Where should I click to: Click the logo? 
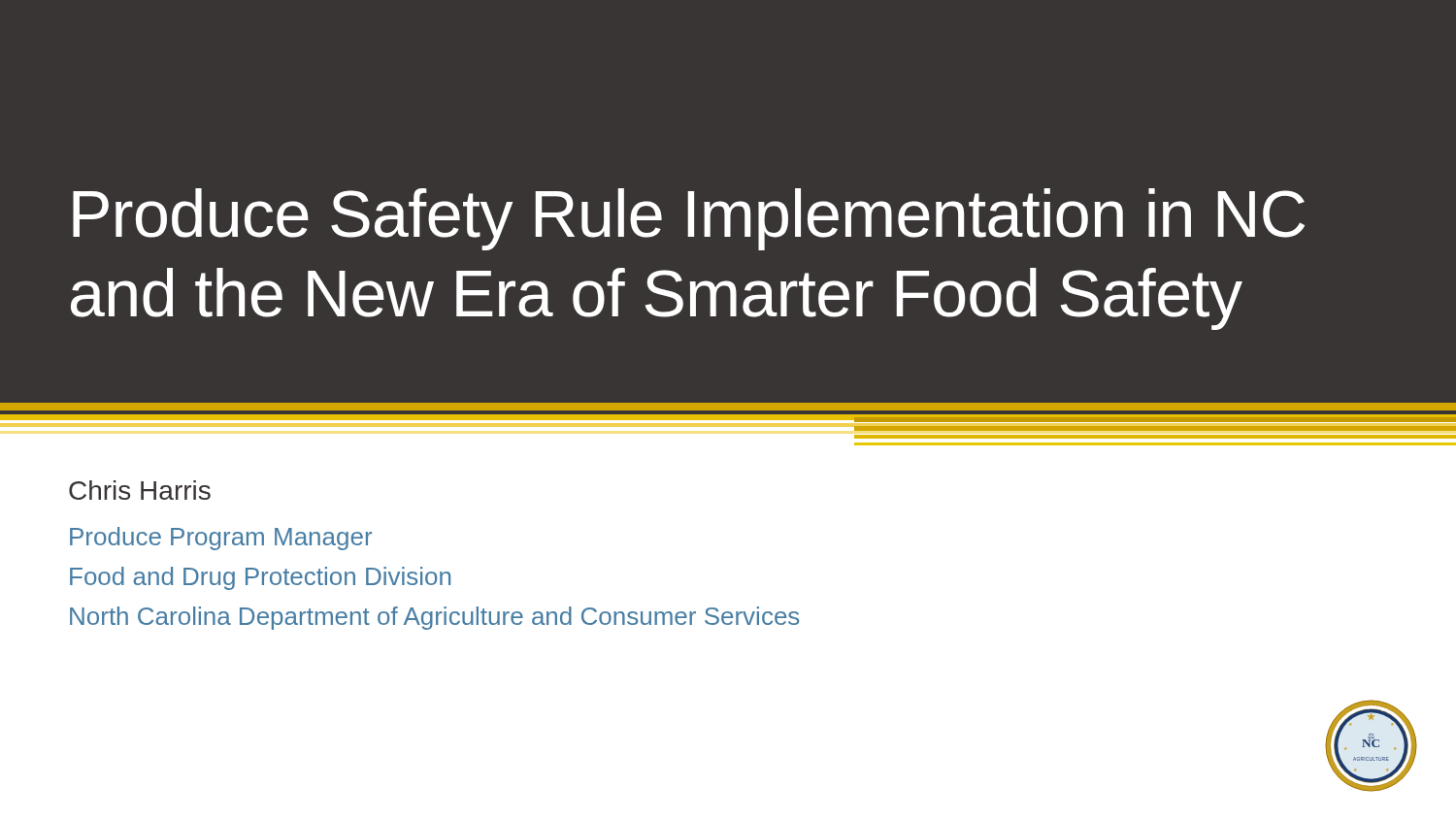[1371, 746]
